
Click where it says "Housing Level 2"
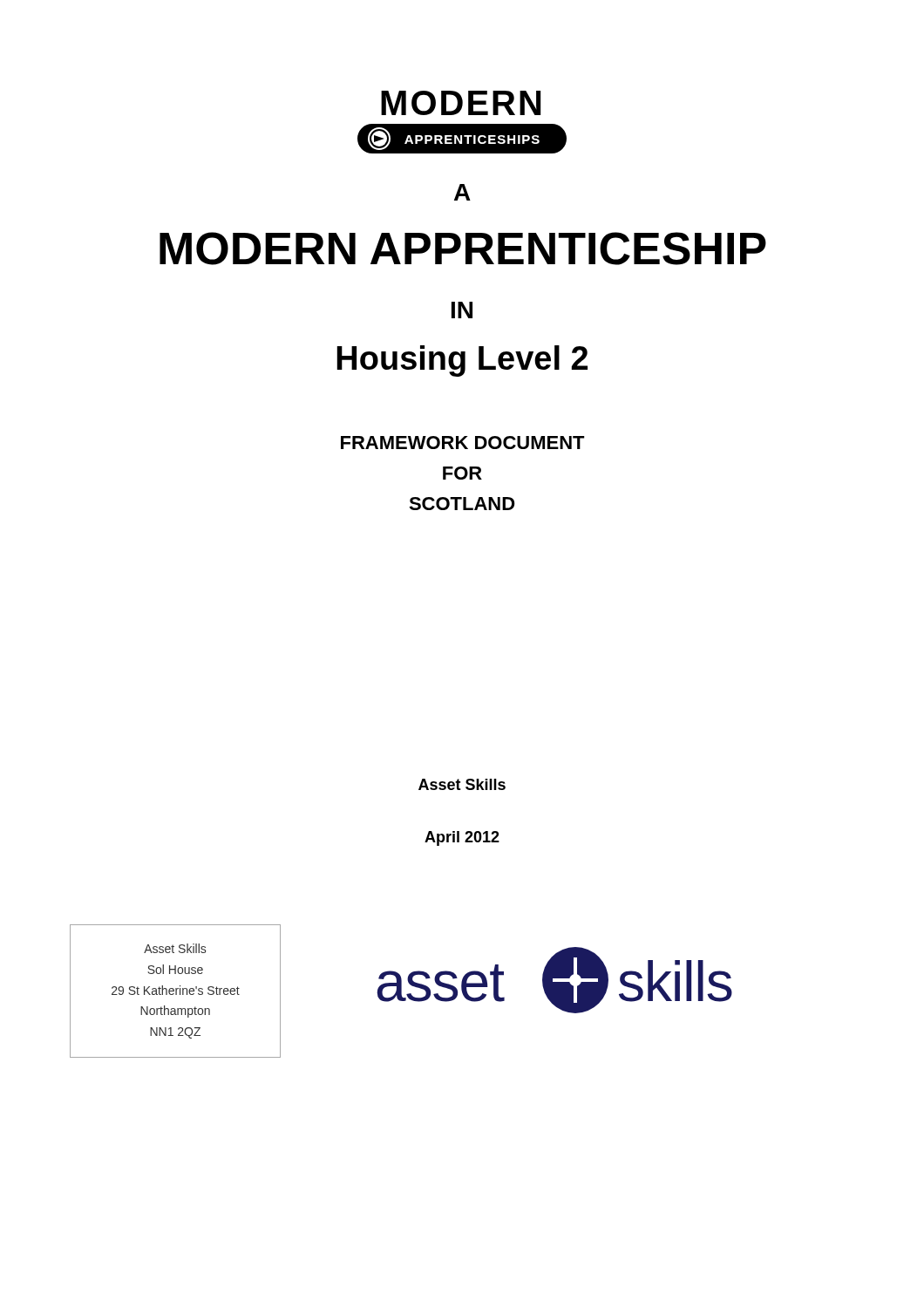[462, 358]
